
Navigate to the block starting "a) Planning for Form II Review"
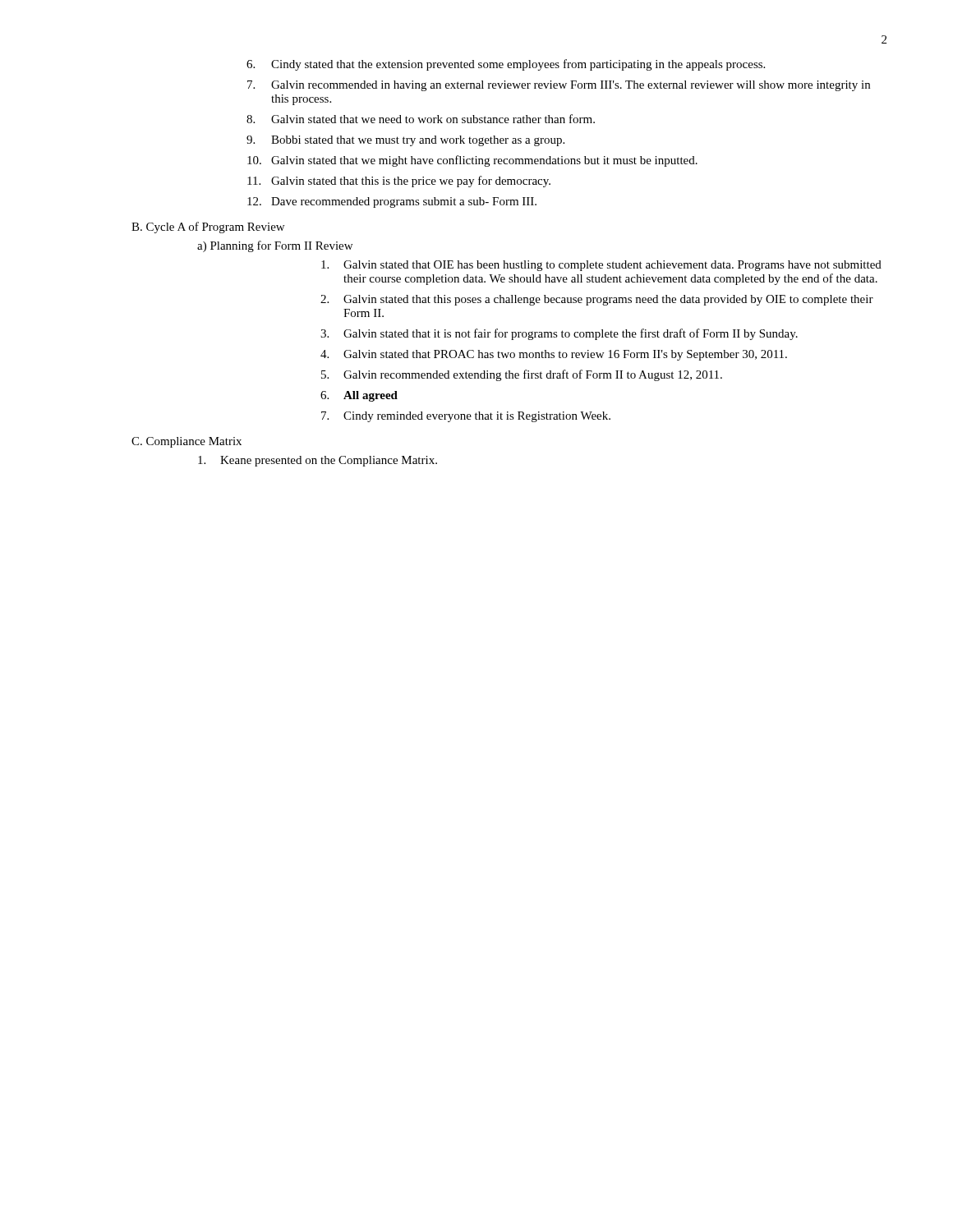click(275, 246)
